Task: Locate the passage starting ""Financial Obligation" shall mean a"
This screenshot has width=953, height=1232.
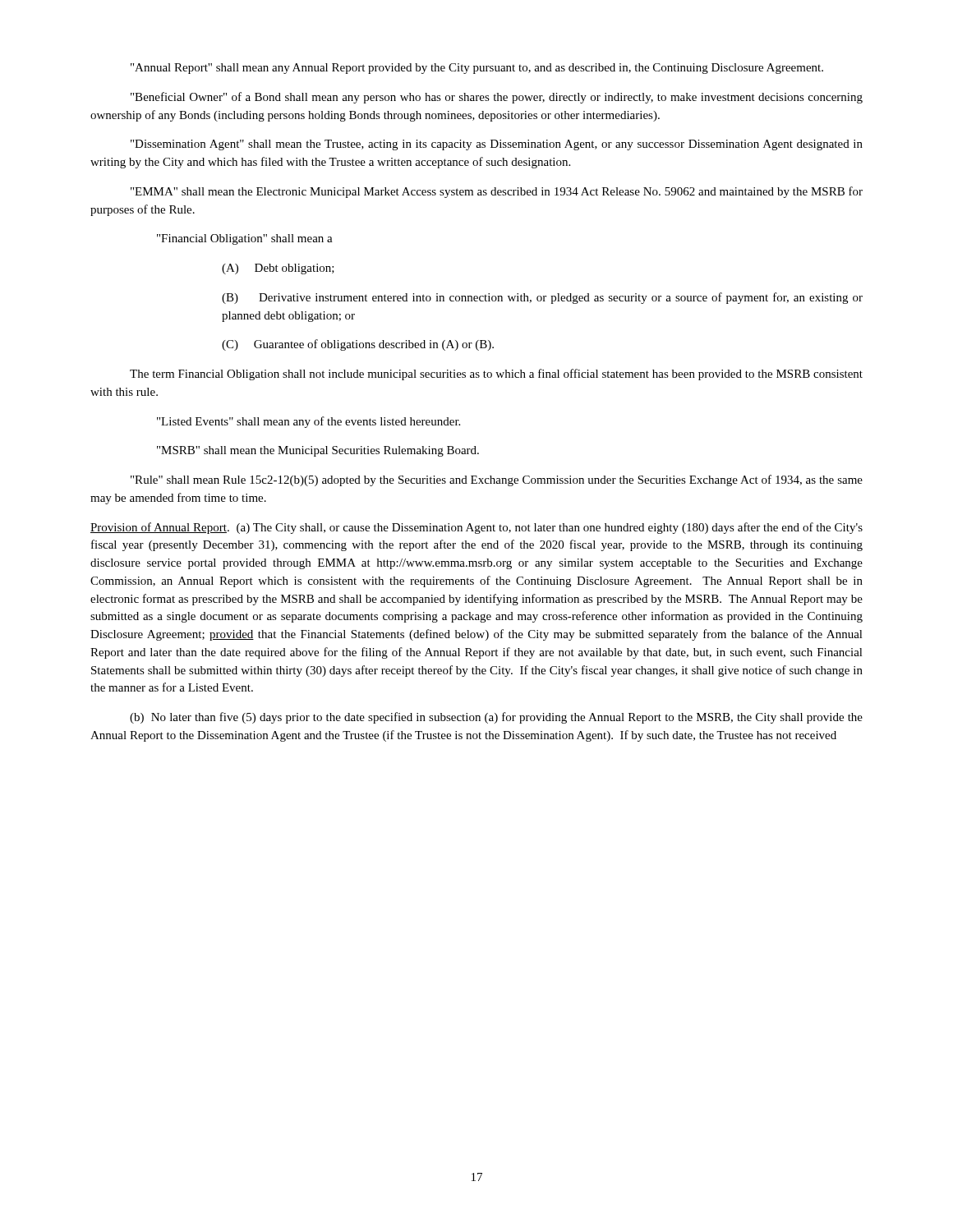Action: pyautogui.click(x=244, y=238)
